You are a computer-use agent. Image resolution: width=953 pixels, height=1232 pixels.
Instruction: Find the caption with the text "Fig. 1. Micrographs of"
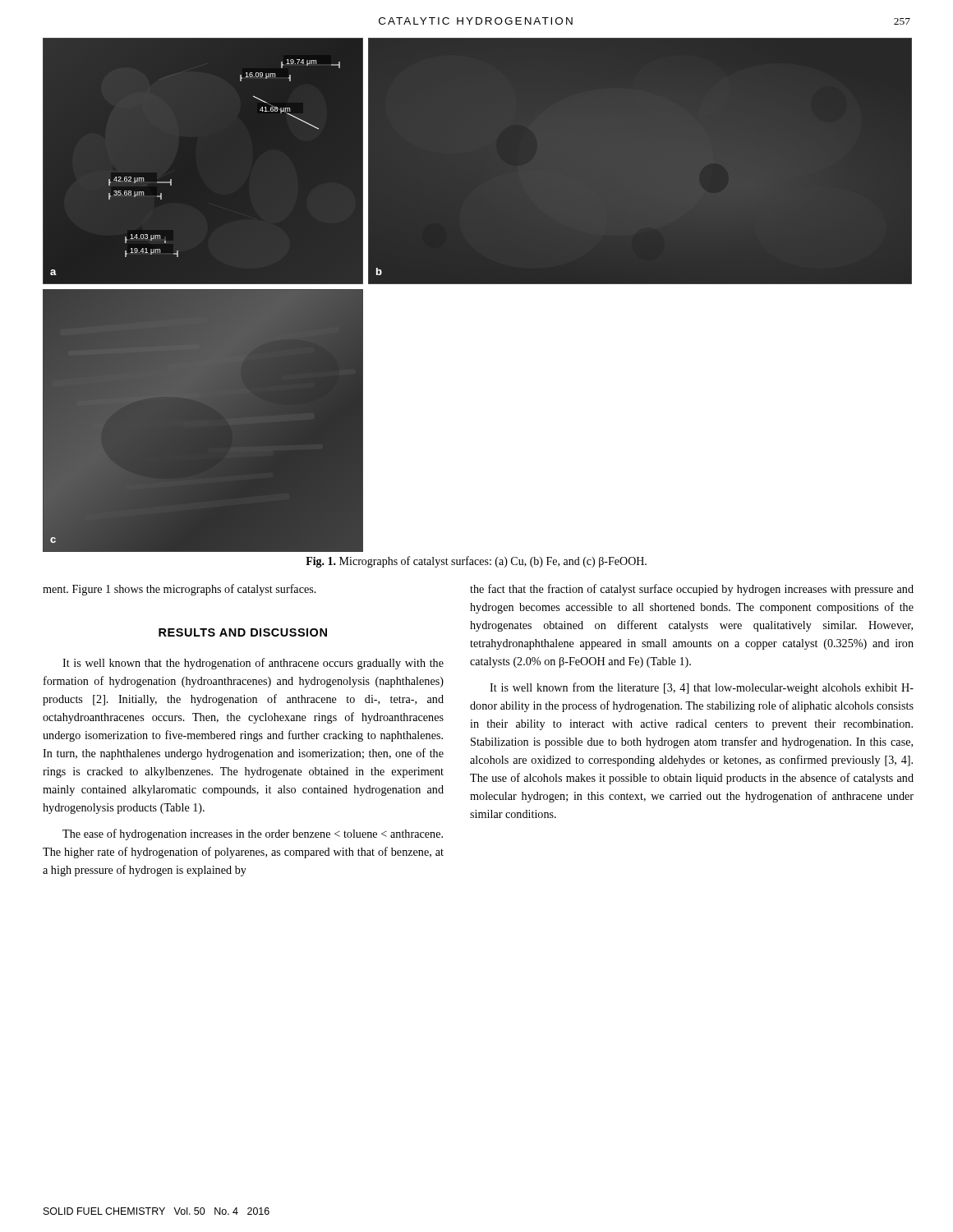pos(476,561)
